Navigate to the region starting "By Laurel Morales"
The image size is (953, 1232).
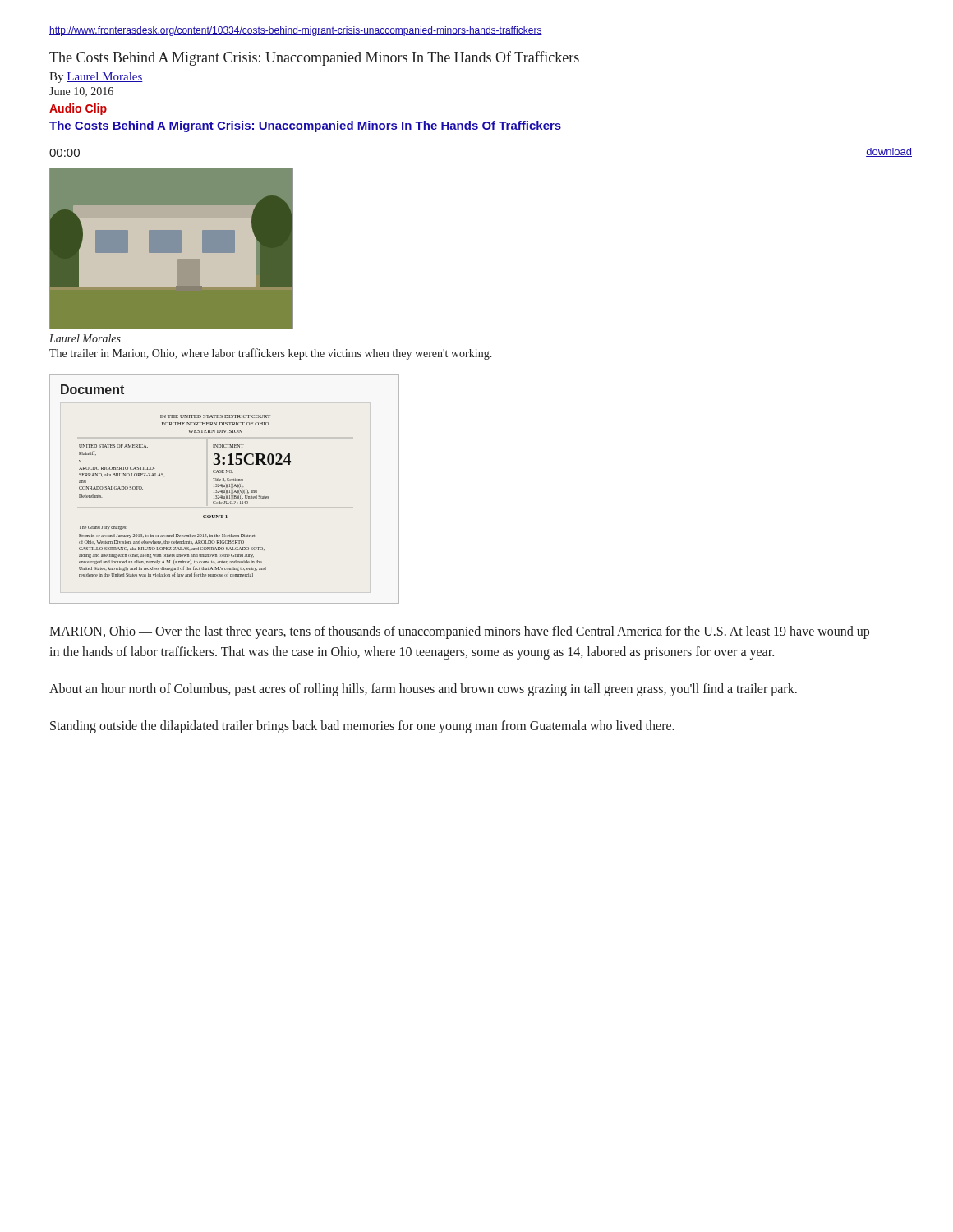(96, 78)
